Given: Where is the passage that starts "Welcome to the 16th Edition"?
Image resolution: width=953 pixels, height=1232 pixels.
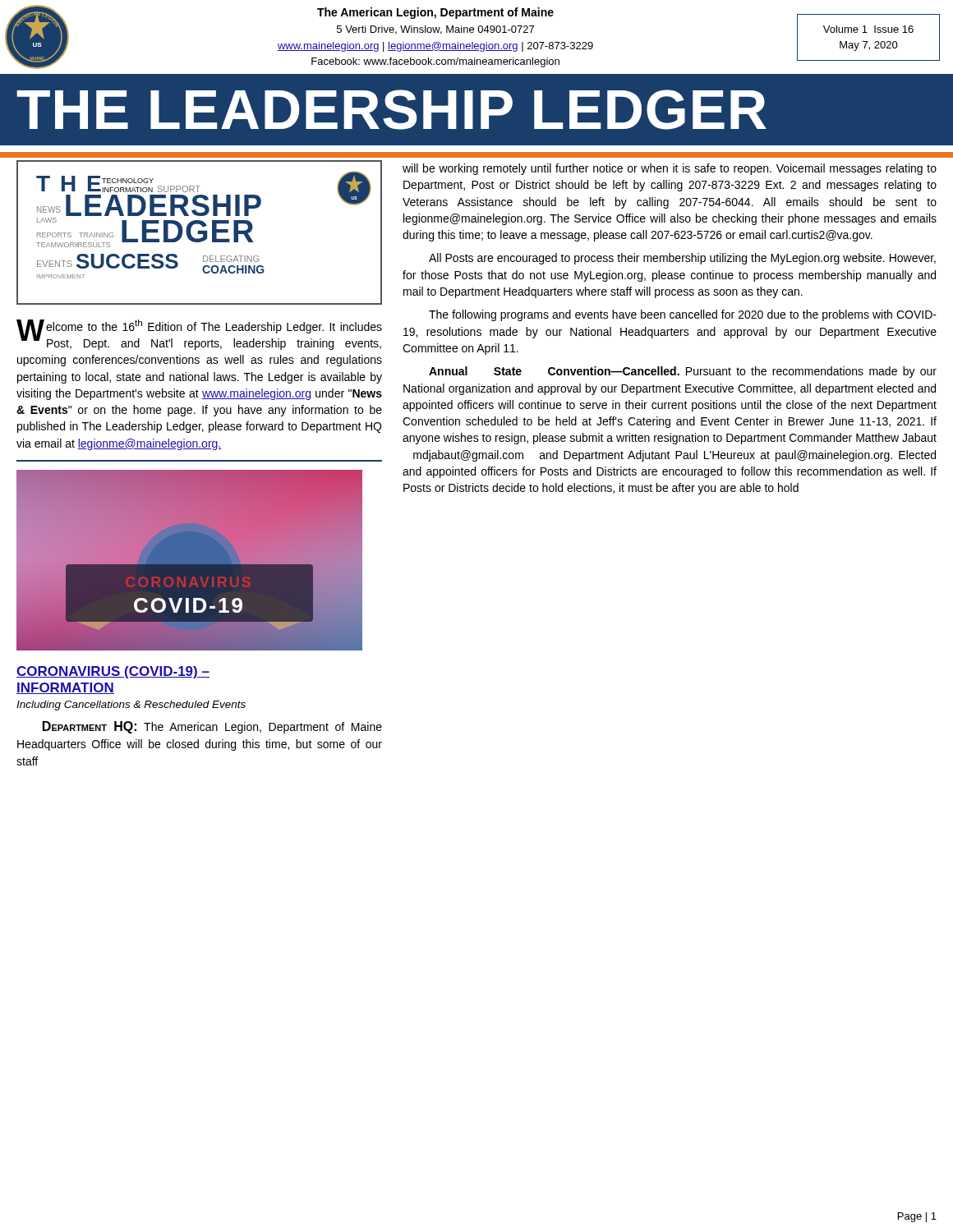Looking at the screenshot, I should click(x=199, y=383).
